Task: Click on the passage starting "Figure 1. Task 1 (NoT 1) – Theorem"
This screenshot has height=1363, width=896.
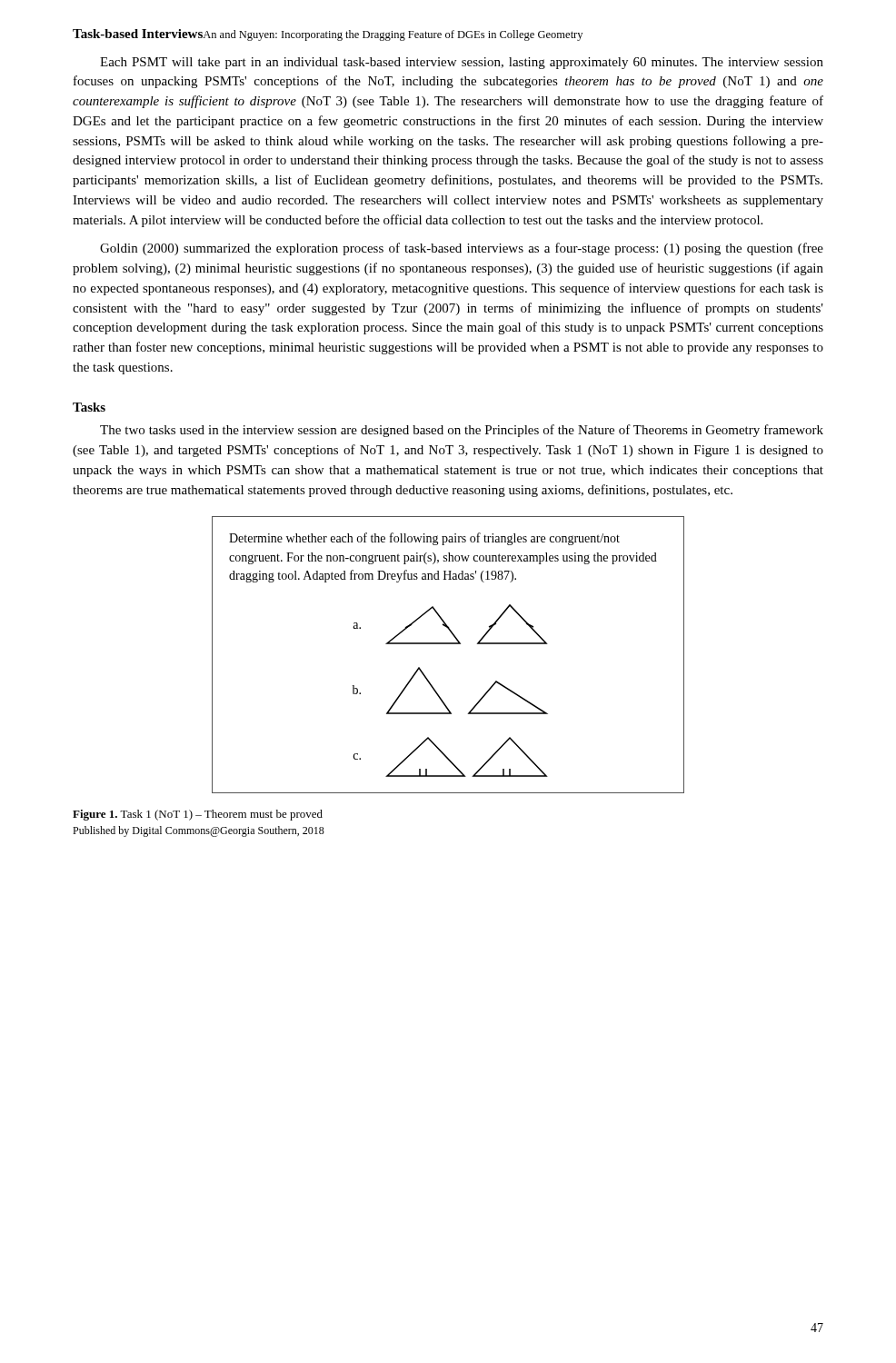Action: [198, 822]
